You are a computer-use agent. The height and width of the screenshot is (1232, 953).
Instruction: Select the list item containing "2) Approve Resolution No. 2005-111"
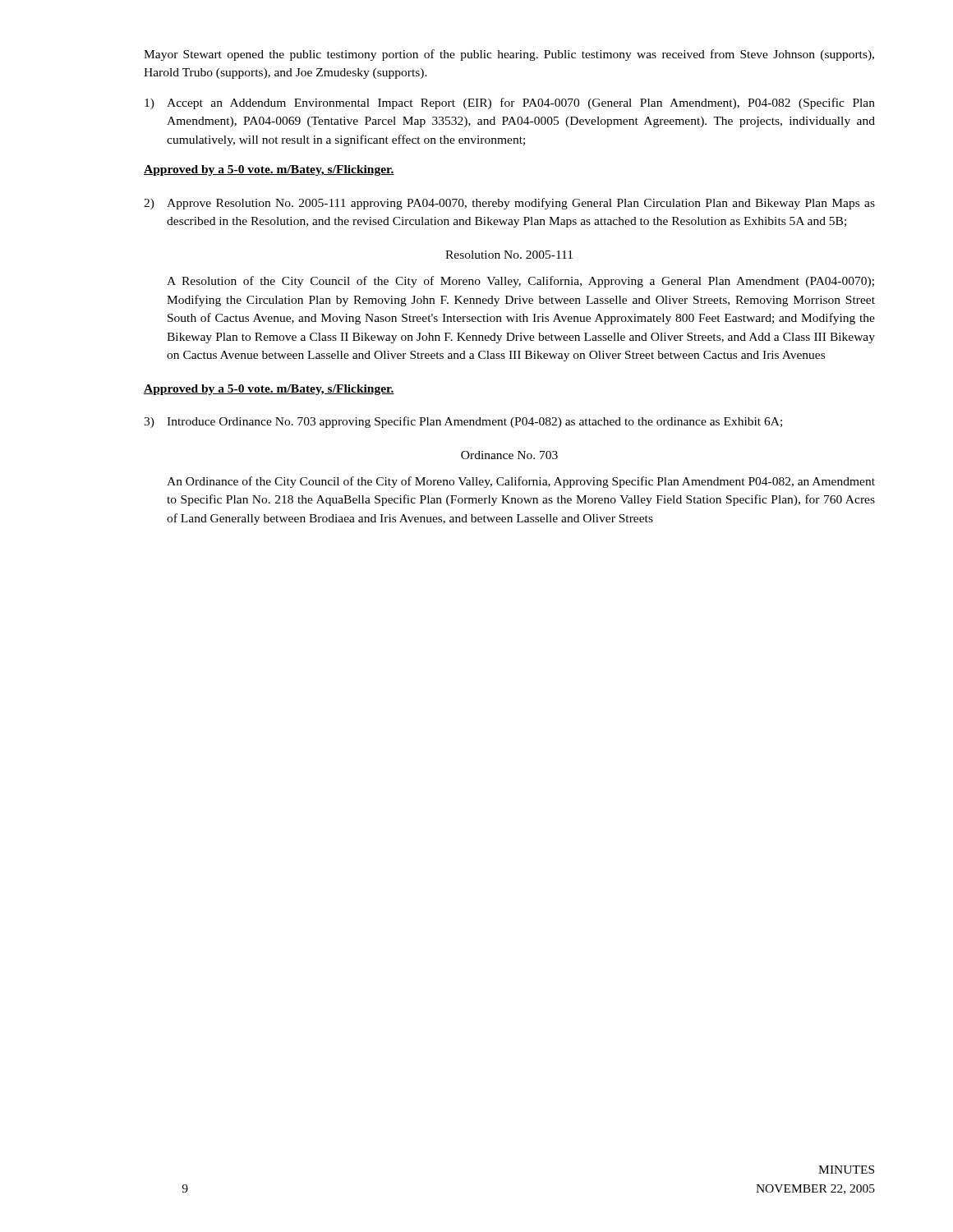509,212
